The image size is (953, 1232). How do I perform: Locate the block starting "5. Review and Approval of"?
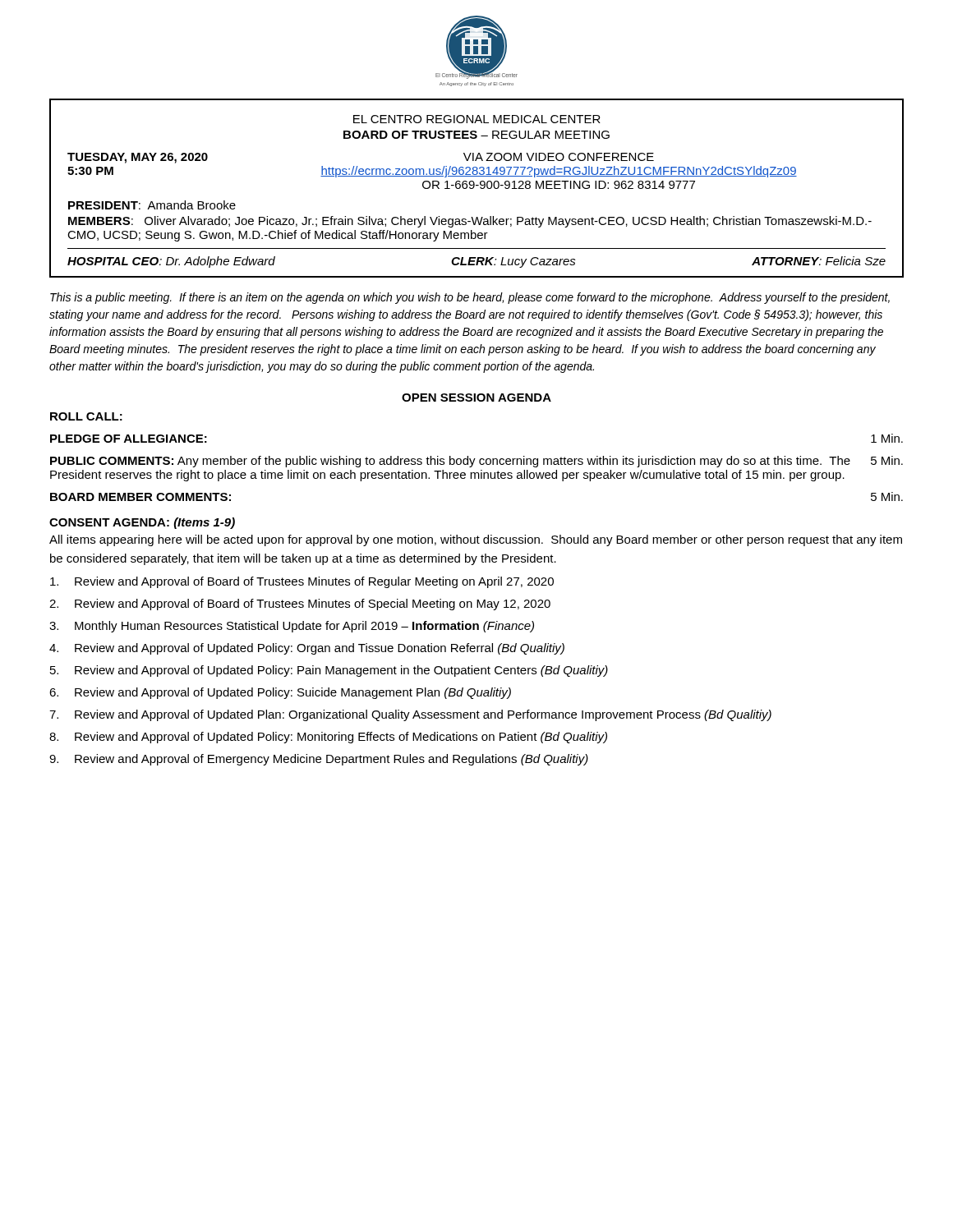[476, 670]
